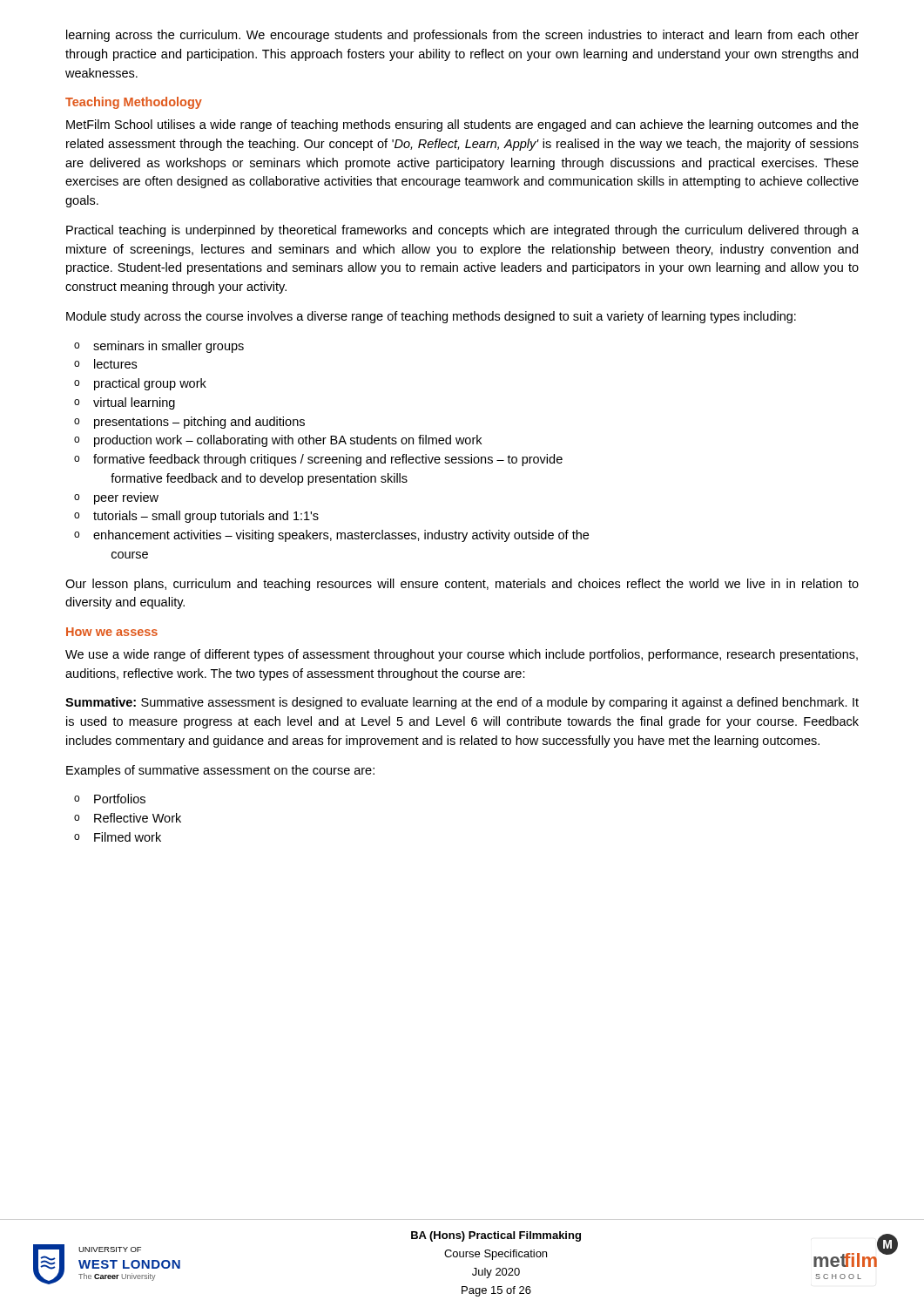Screen dimensions: 1307x924
Task: Select the list item that reads "tutorials – small group"
Action: click(x=196, y=517)
